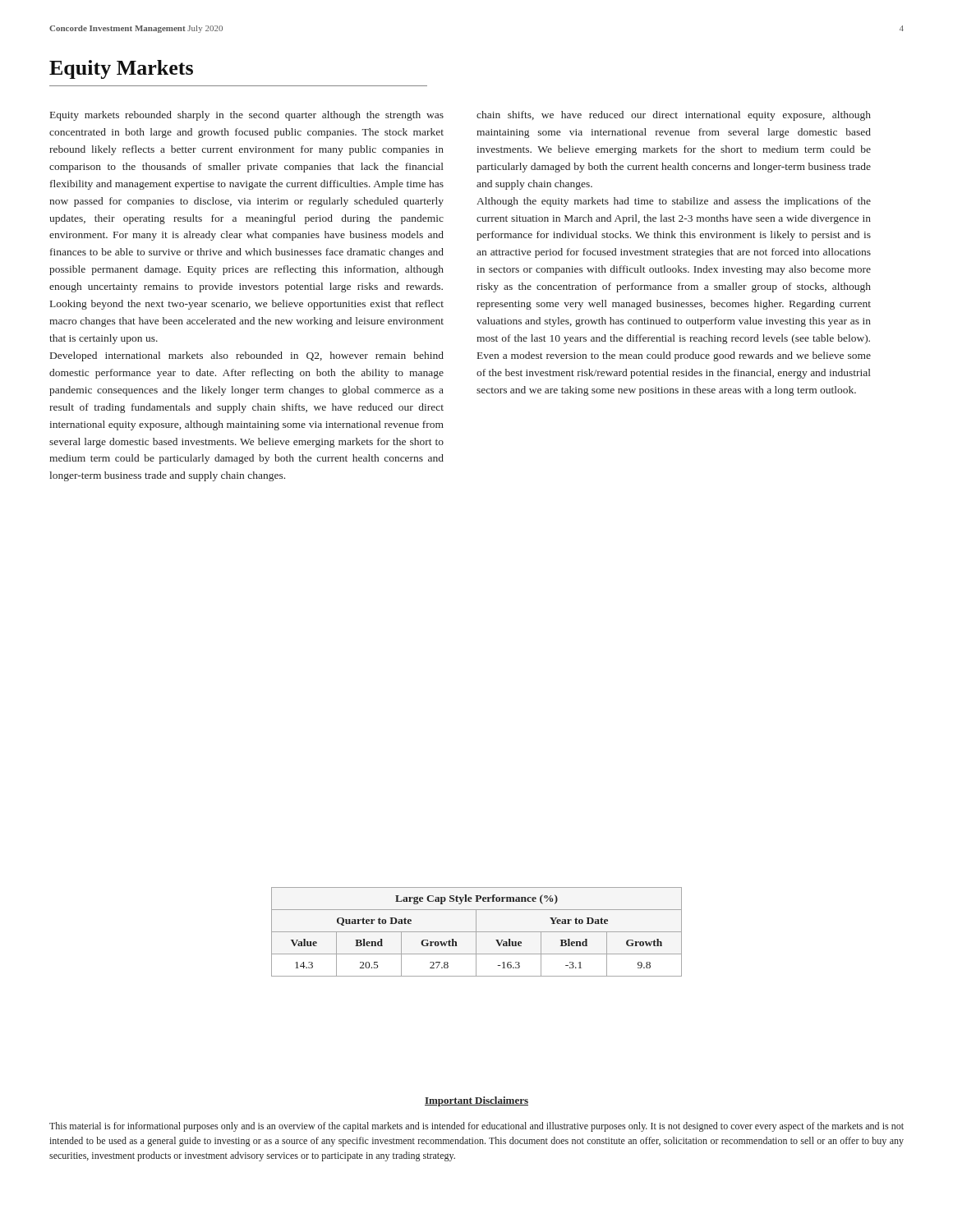953x1232 pixels.
Task: Find the table
Action: pyautogui.click(x=476, y=932)
